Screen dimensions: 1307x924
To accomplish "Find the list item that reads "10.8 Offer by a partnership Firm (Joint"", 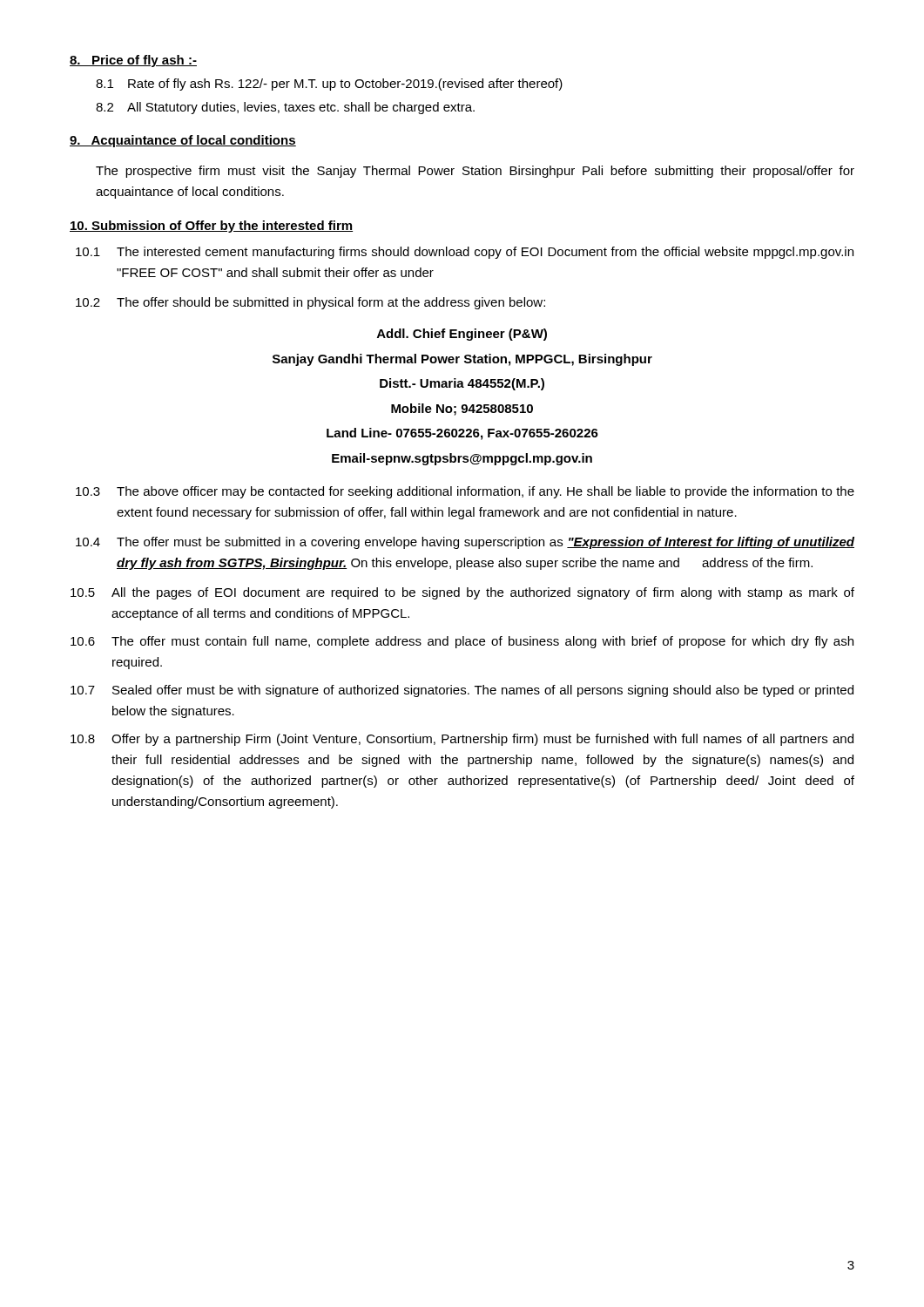I will pos(462,770).
